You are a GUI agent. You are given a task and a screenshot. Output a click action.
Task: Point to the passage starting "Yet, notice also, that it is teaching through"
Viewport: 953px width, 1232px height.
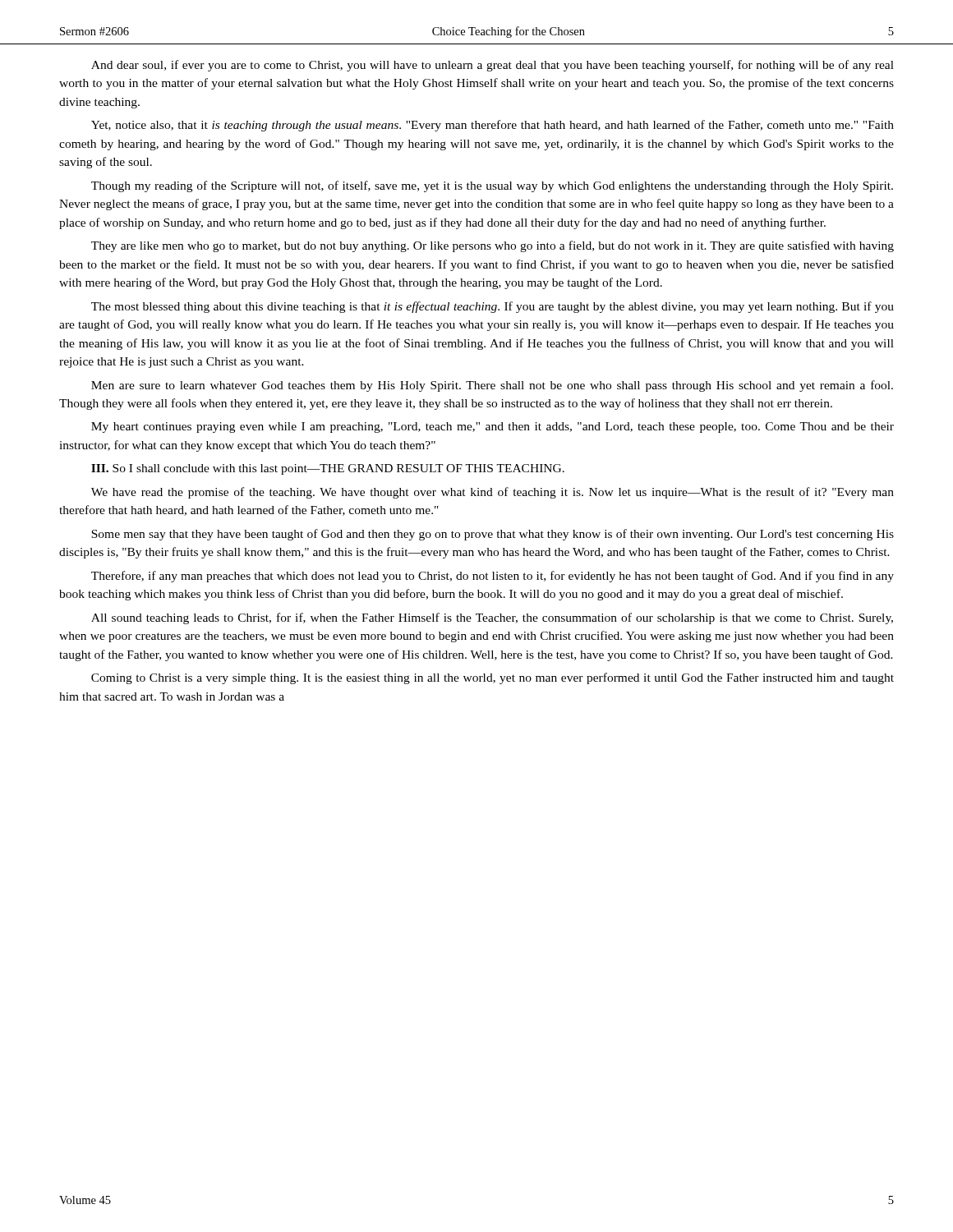coord(476,143)
